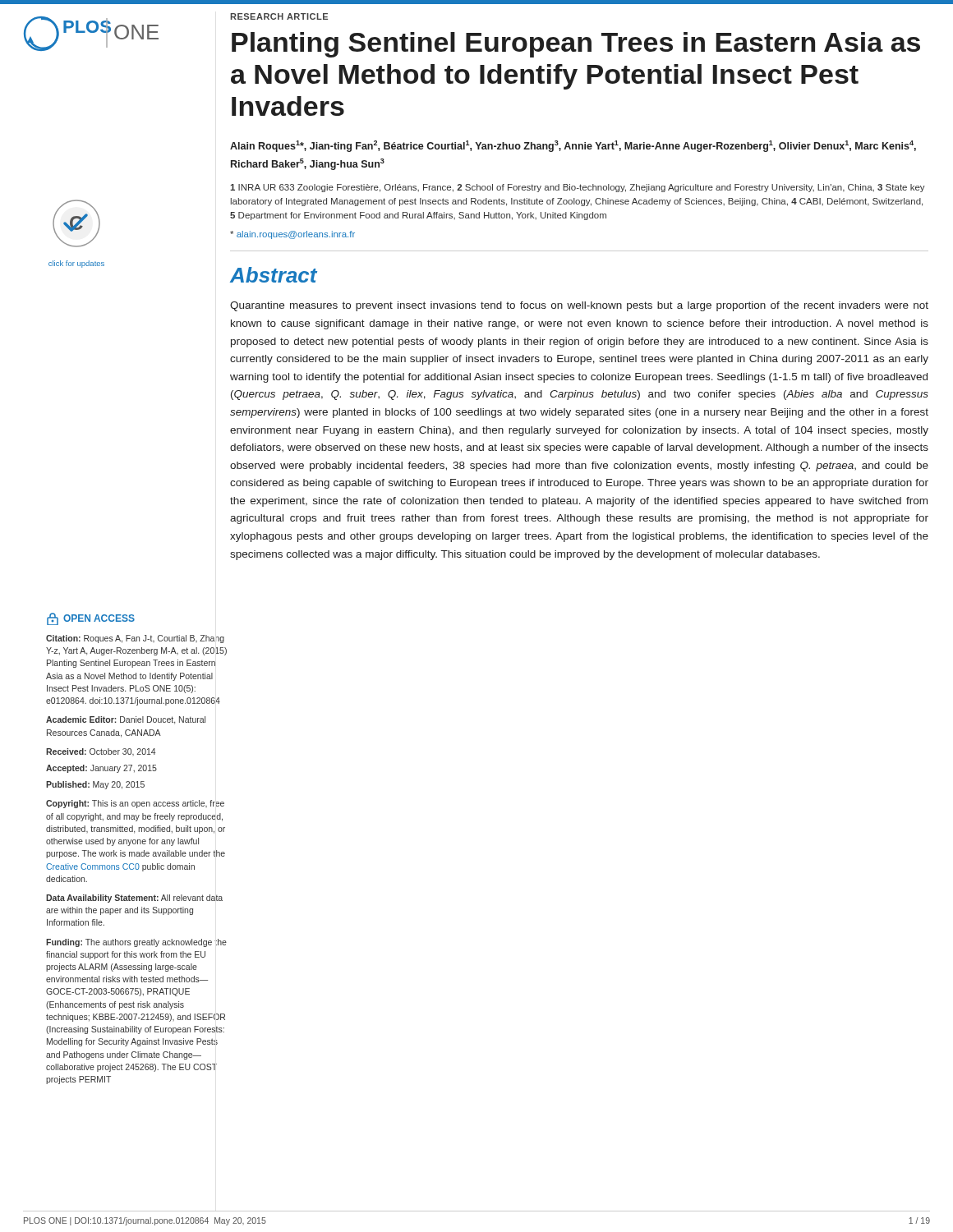Select the text starting "Alain Roques1*, Jian-ting Fan2, Béatrice Courtial1,"
The height and width of the screenshot is (1232, 953).
pyautogui.click(x=573, y=154)
